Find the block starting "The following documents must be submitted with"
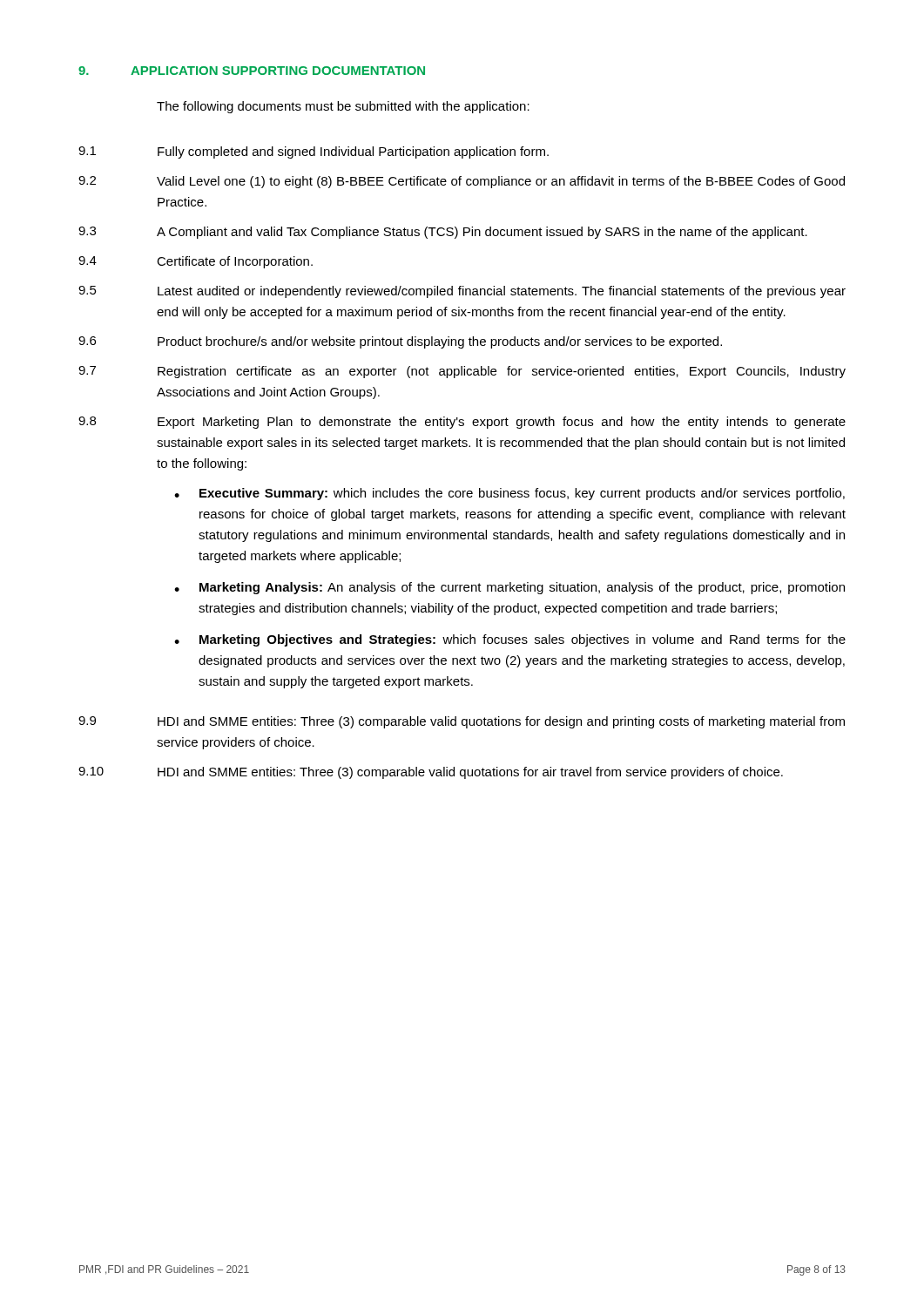The height and width of the screenshot is (1307, 924). pyautogui.click(x=343, y=106)
